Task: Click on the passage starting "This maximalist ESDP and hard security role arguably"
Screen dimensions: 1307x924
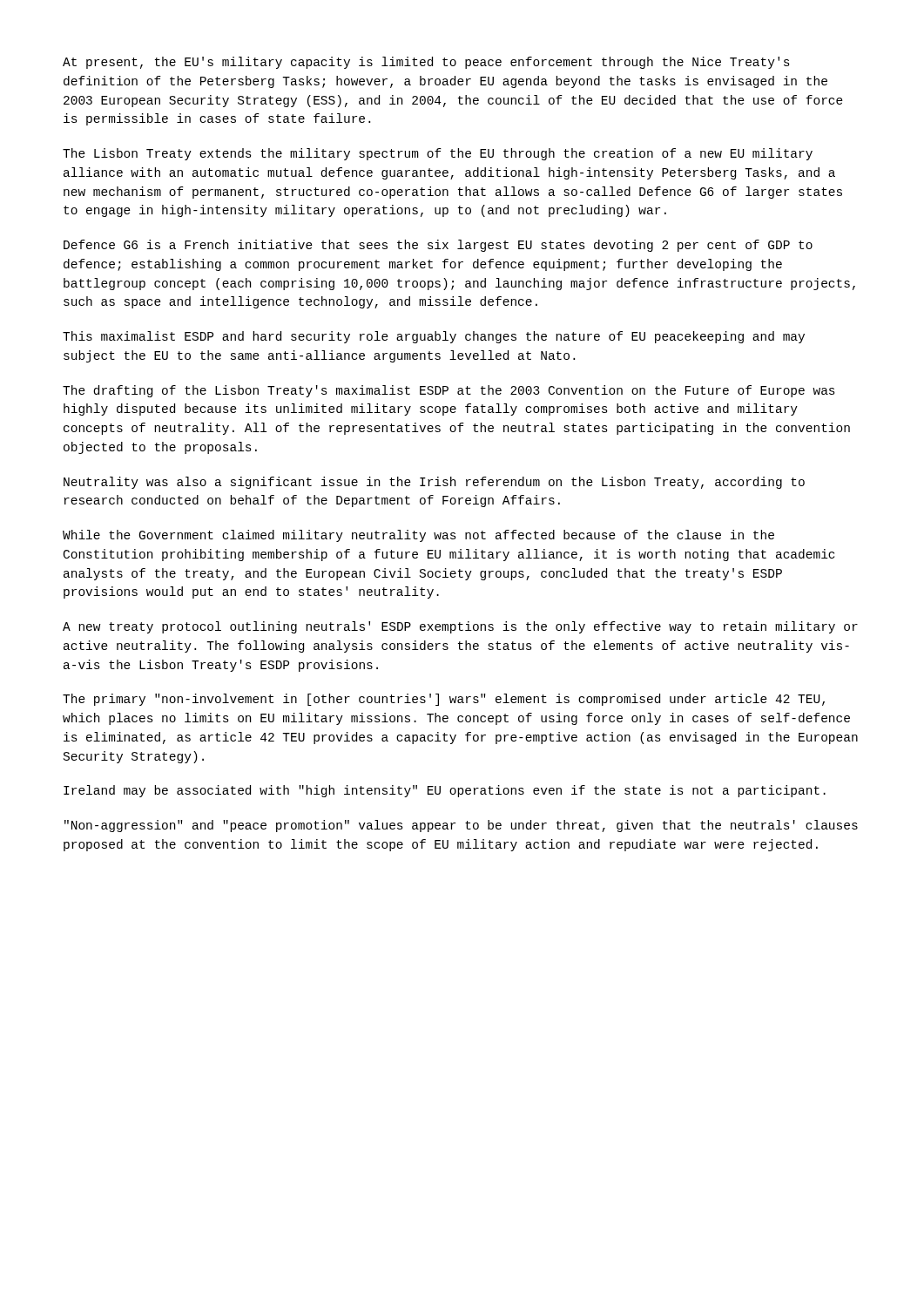Action: click(x=462, y=347)
